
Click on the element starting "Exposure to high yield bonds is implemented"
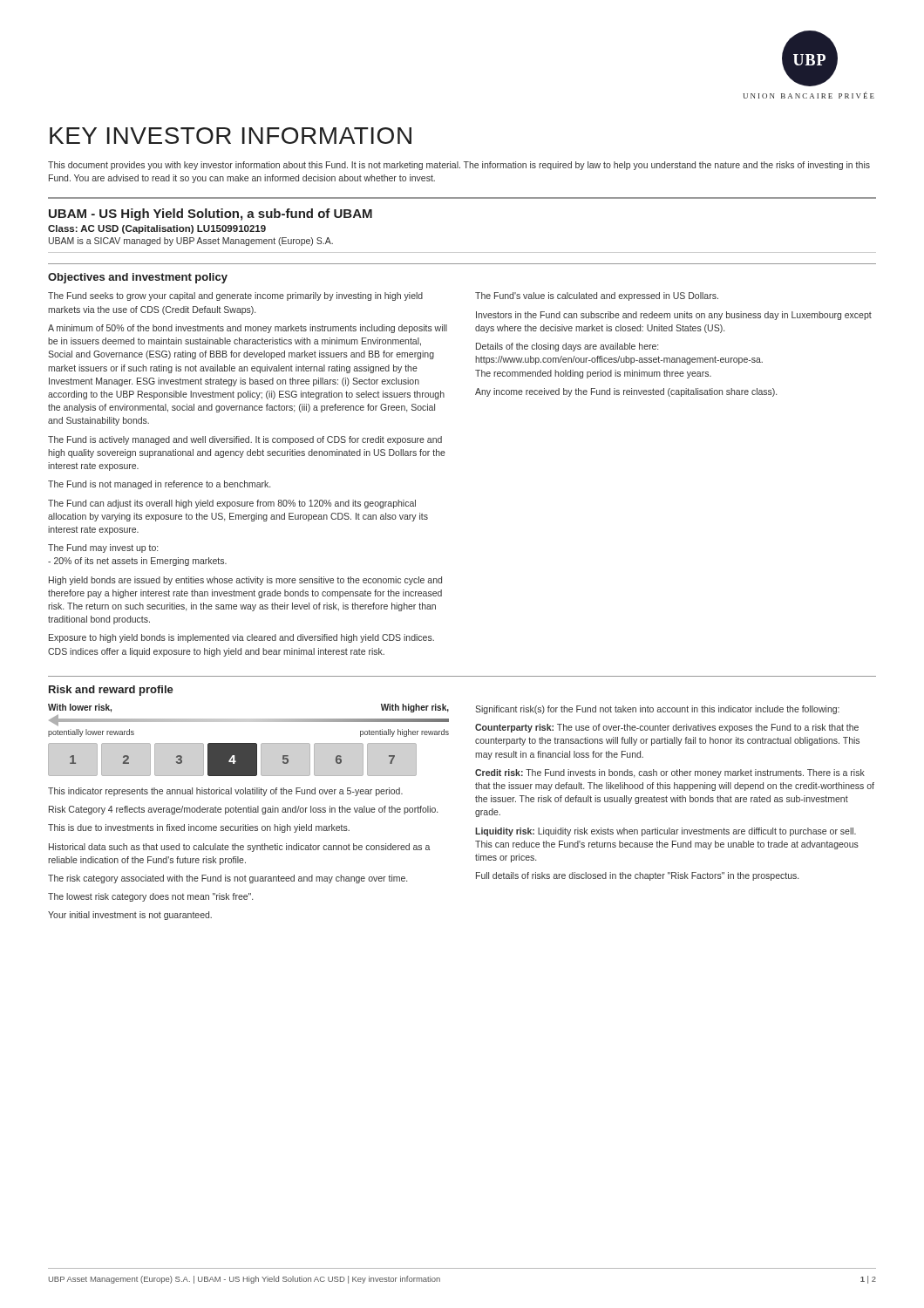pos(241,644)
